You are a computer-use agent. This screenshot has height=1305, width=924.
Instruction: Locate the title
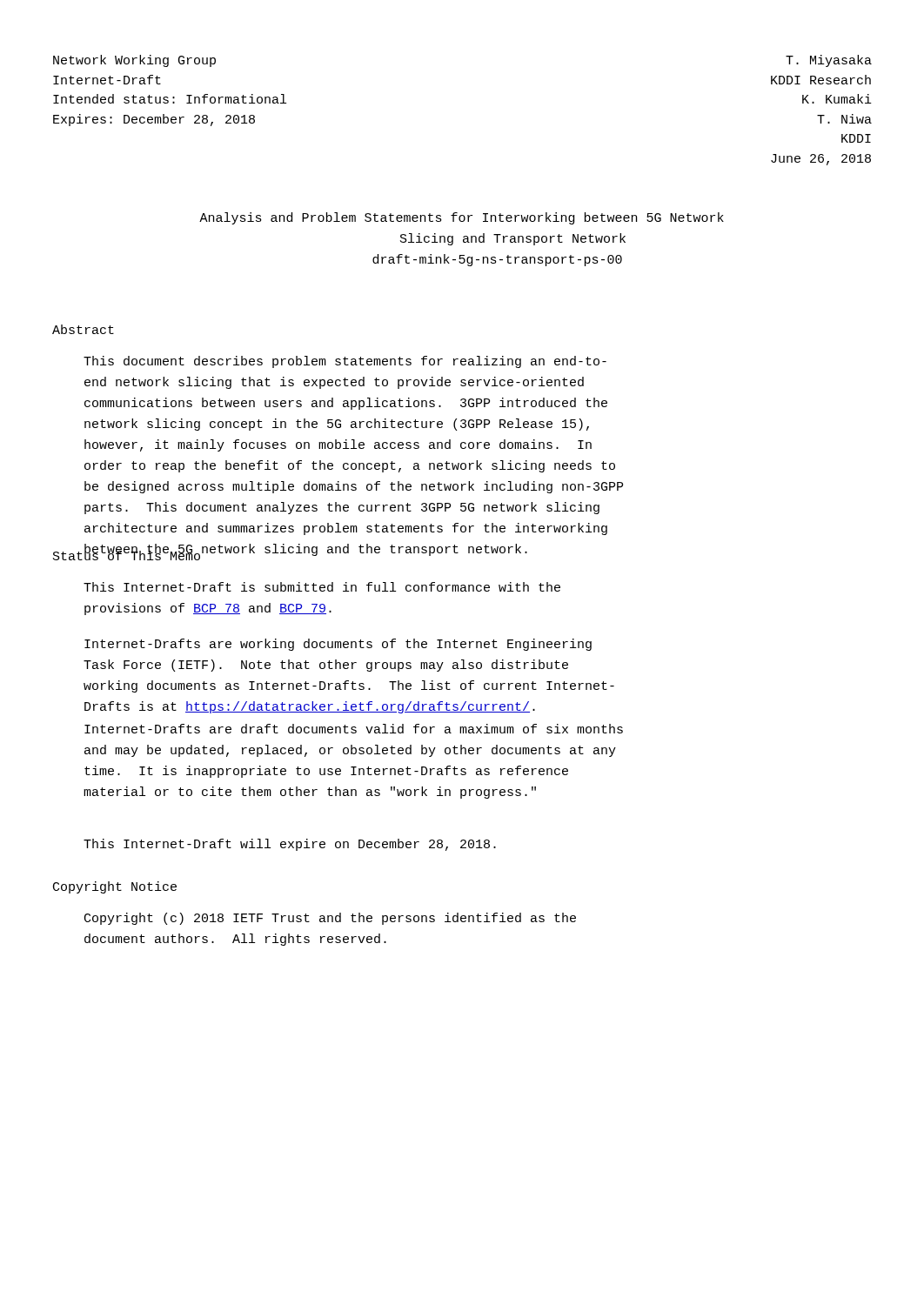(x=462, y=240)
